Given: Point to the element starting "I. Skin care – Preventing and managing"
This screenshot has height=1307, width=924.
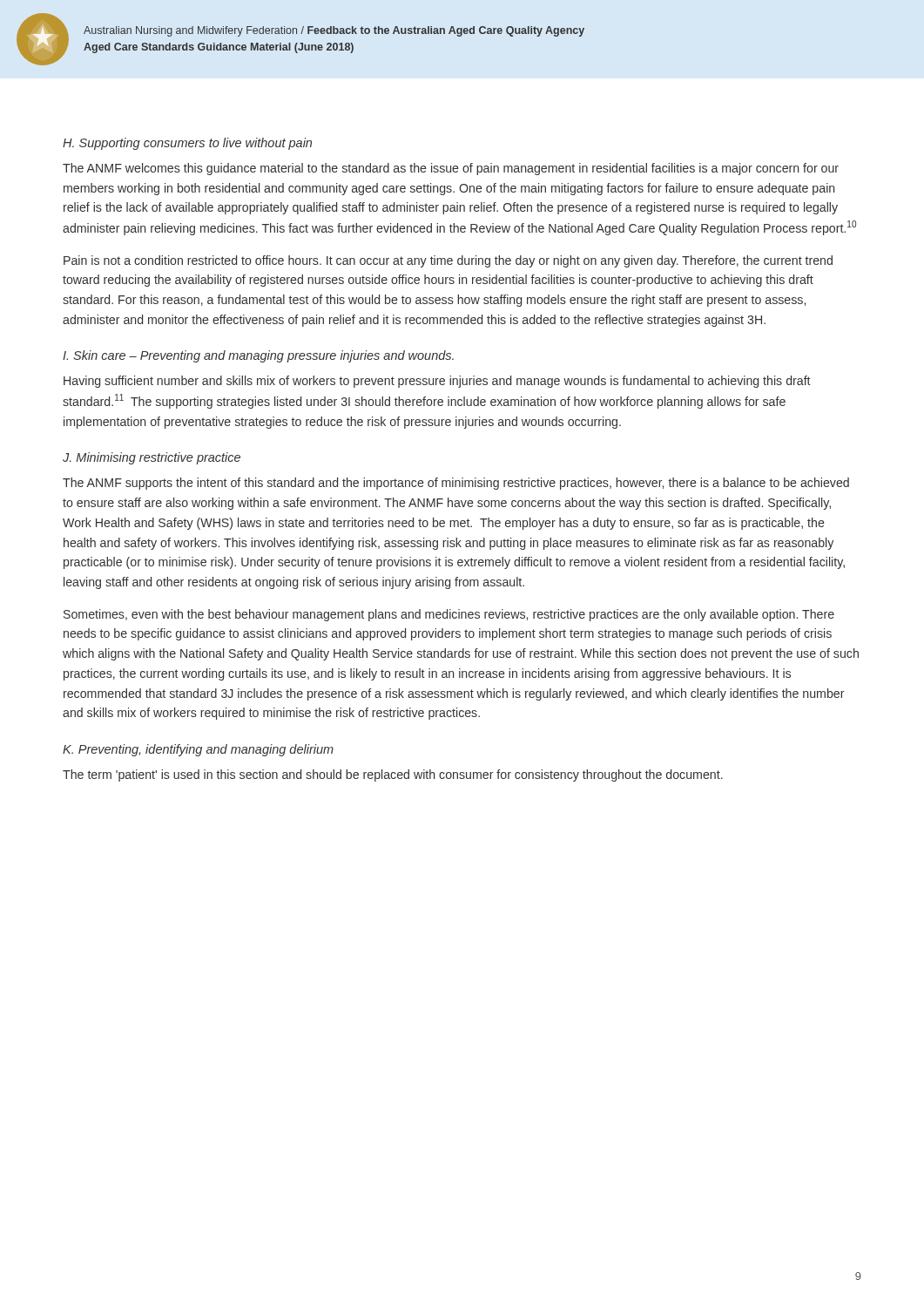Looking at the screenshot, I should [x=259, y=356].
